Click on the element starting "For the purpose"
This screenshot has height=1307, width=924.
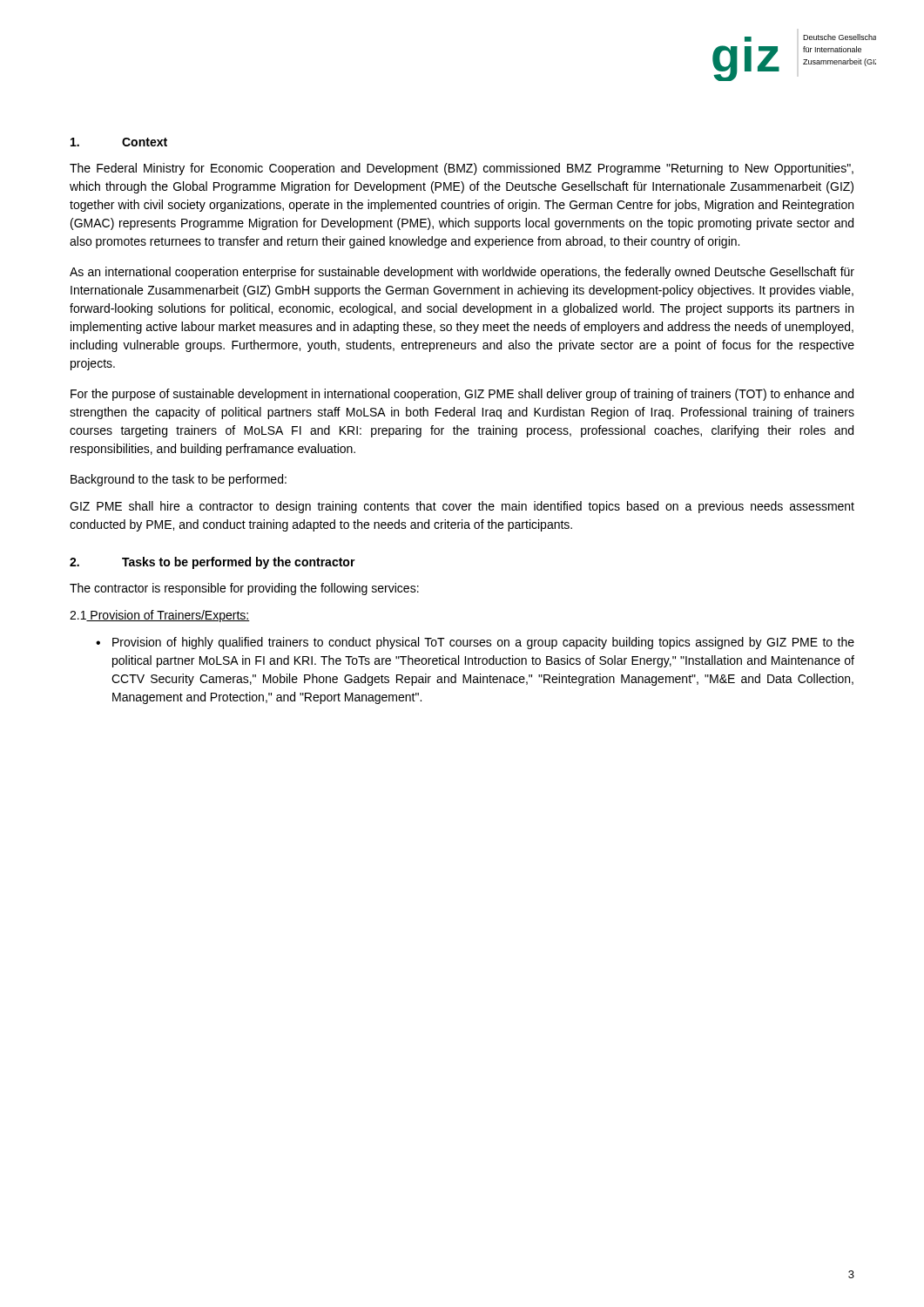click(462, 421)
